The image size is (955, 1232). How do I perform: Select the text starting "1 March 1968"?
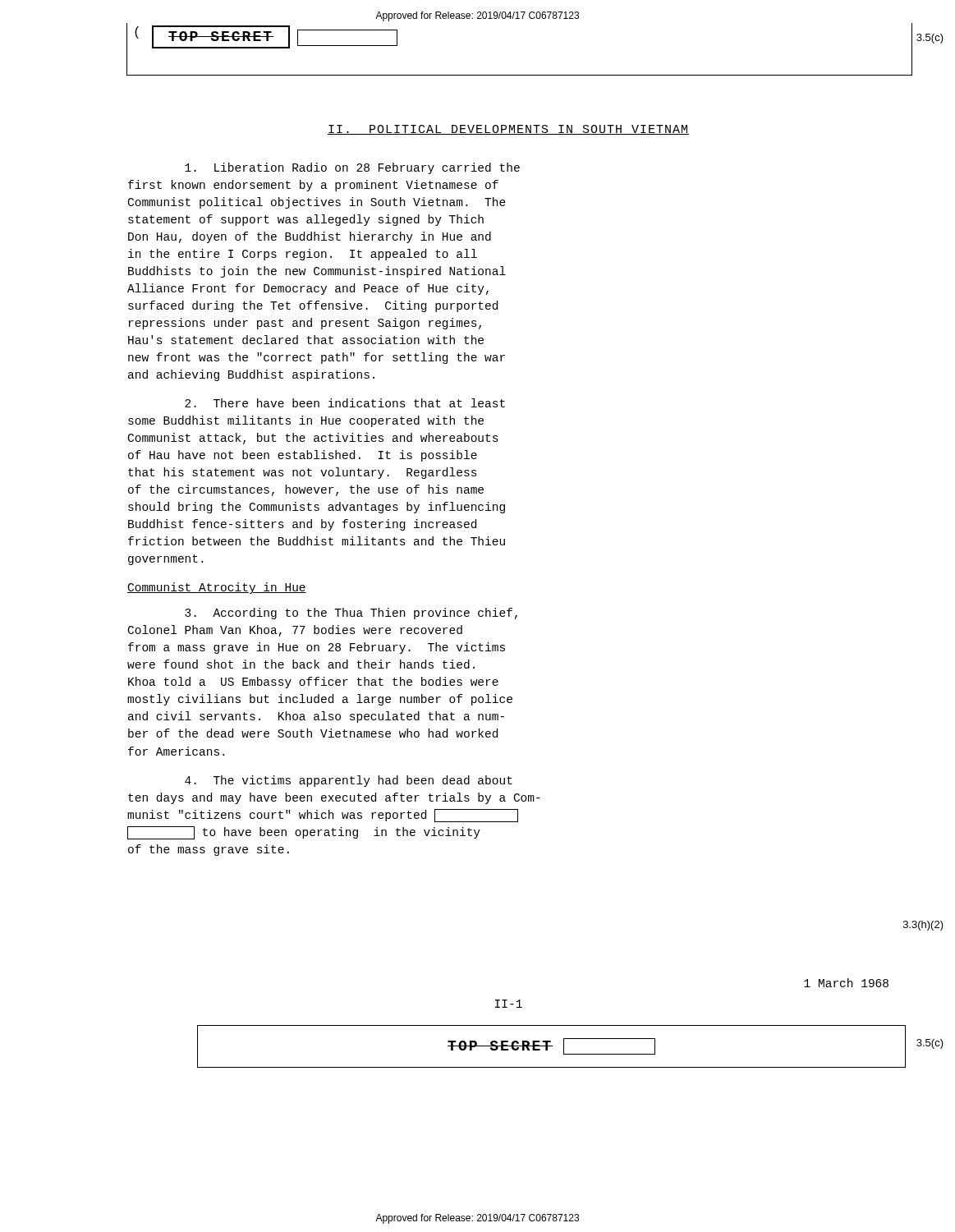[x=846, y=984]
